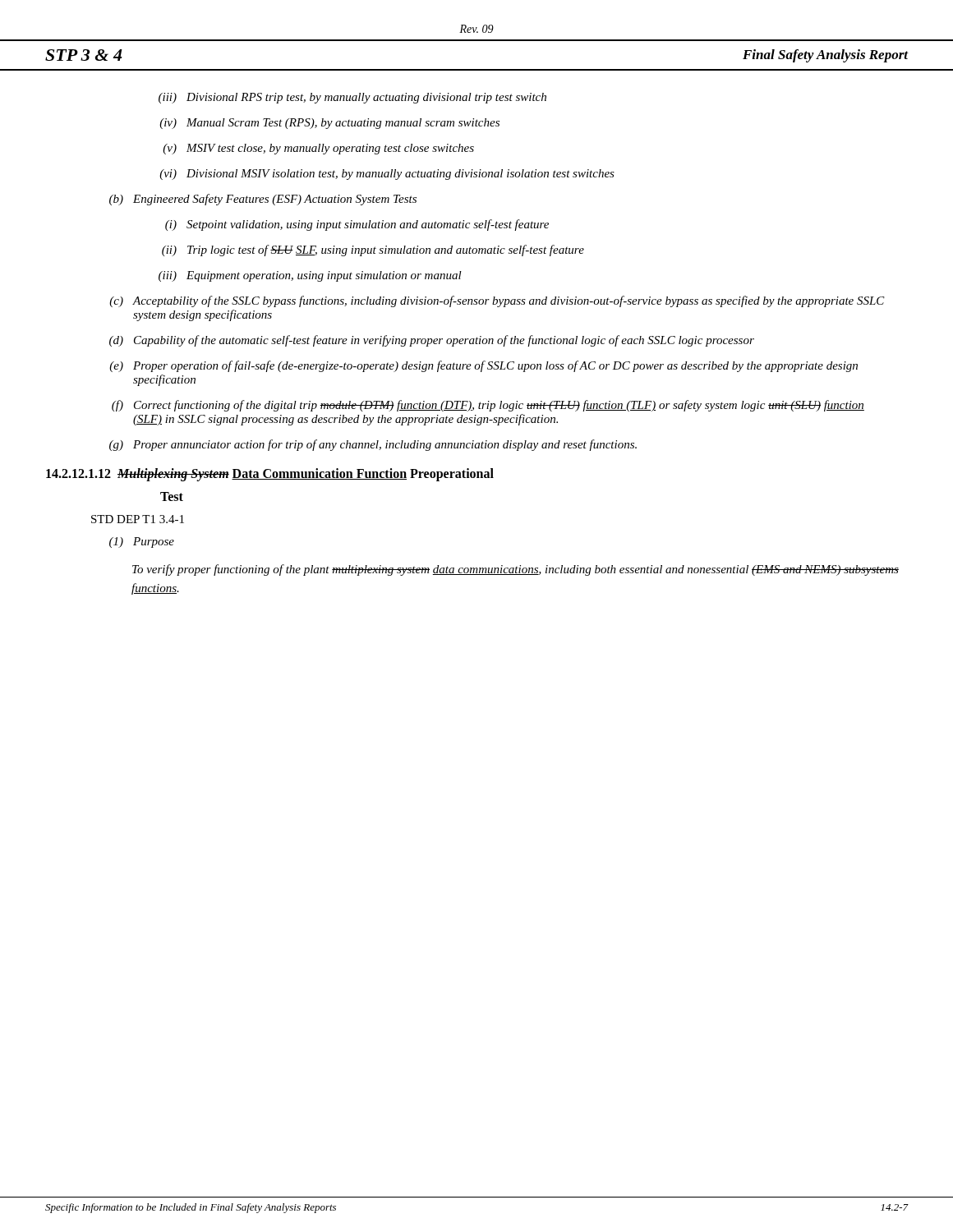
Task: Find the block on this page that starts "(ii) Trip logic test of SLU"
Action: coord(358,250)
